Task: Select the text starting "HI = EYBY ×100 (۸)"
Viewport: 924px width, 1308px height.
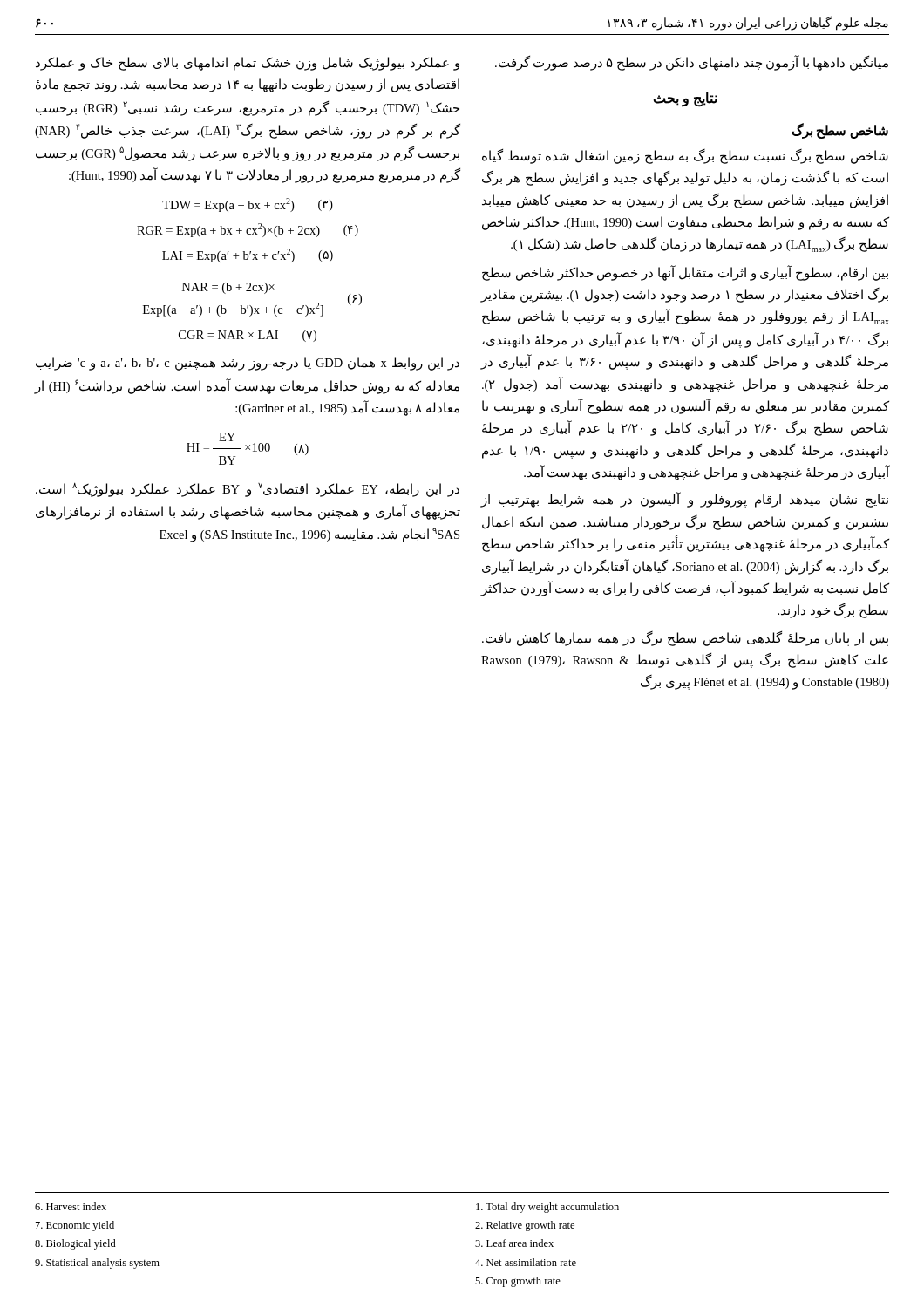Action: (x=248, y=449)
